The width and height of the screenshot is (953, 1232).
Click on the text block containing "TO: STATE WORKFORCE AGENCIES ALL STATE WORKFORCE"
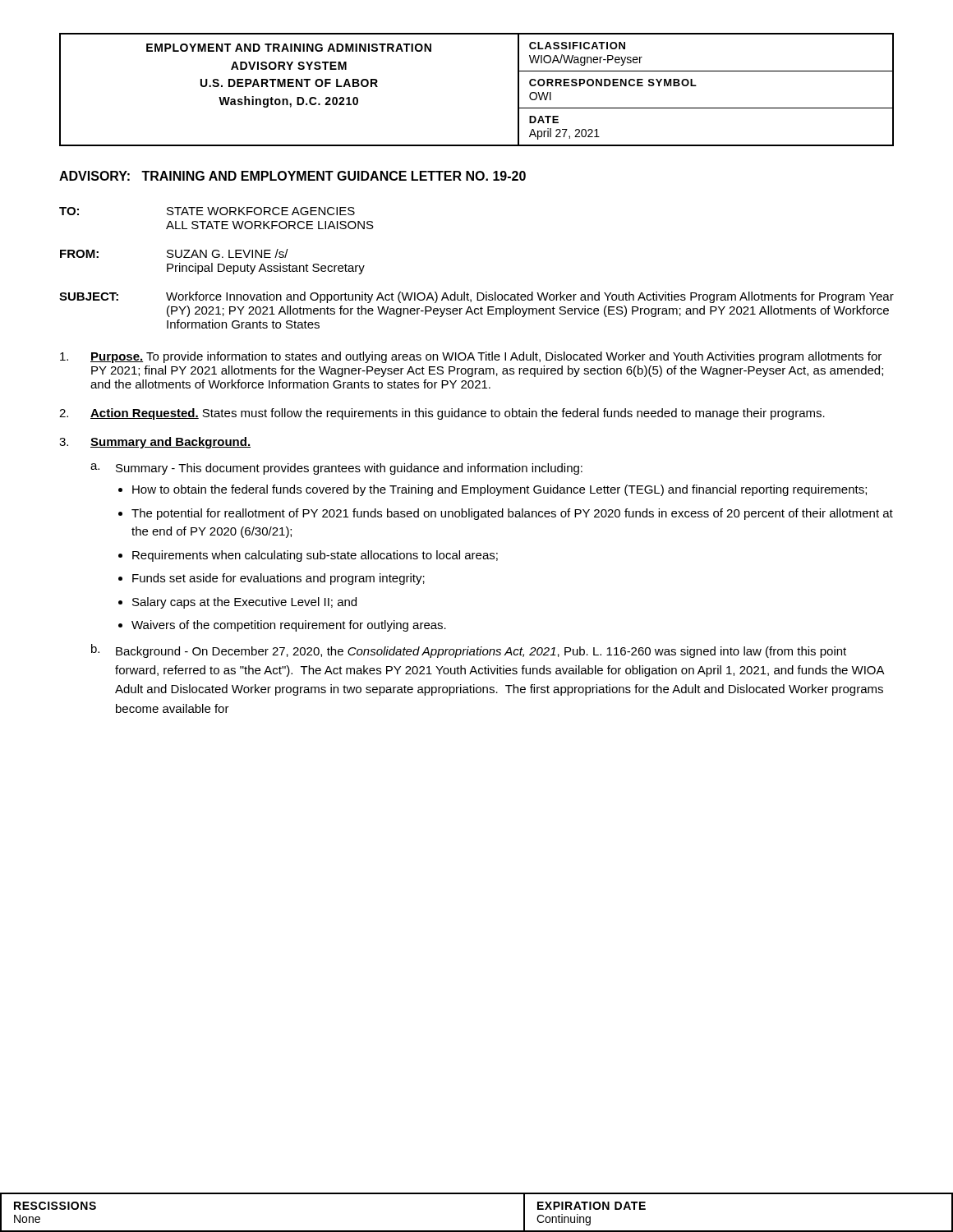coord(207,211)
